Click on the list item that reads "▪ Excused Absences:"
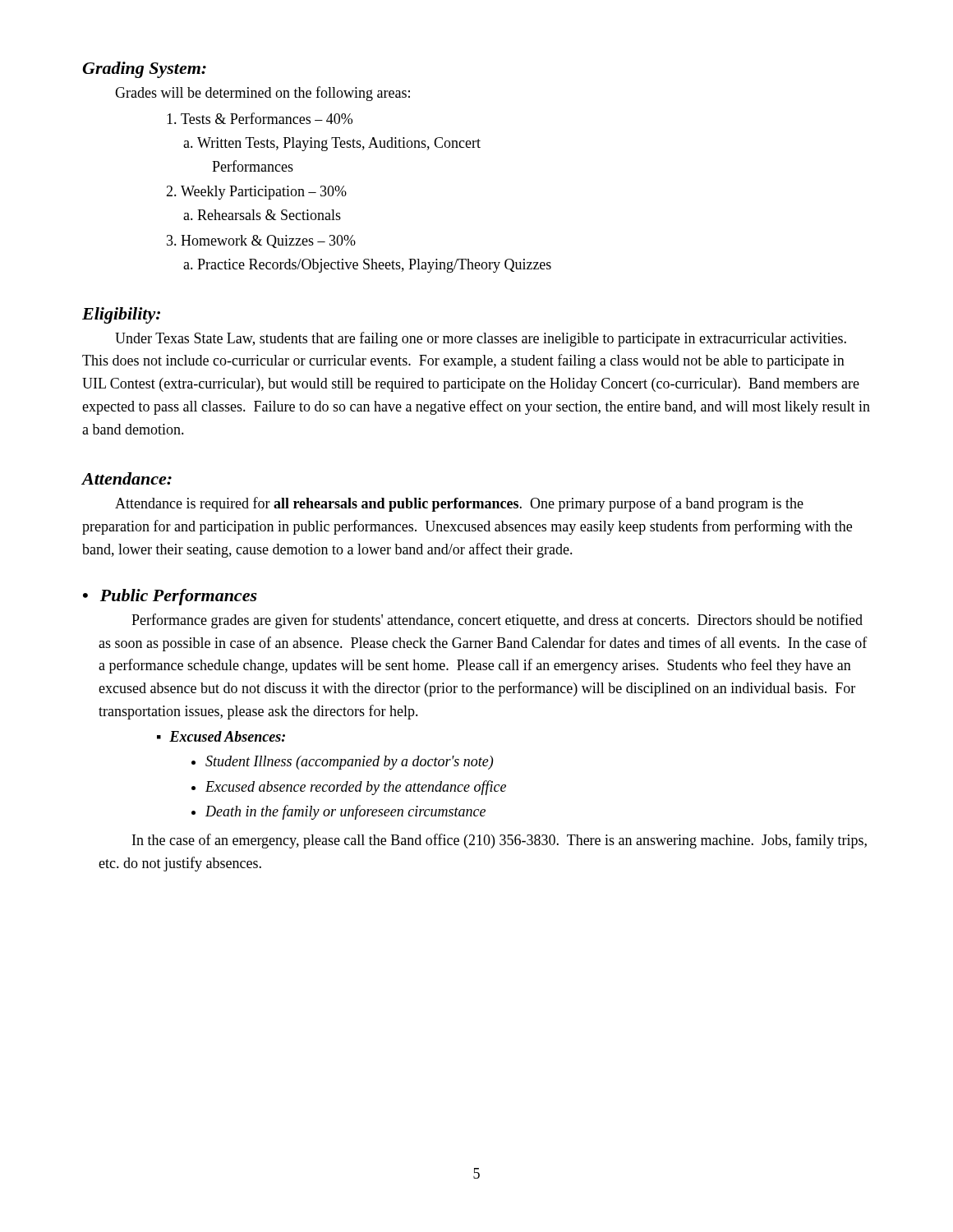Viewport: 953px width, 1232px height. pos(221,737)
